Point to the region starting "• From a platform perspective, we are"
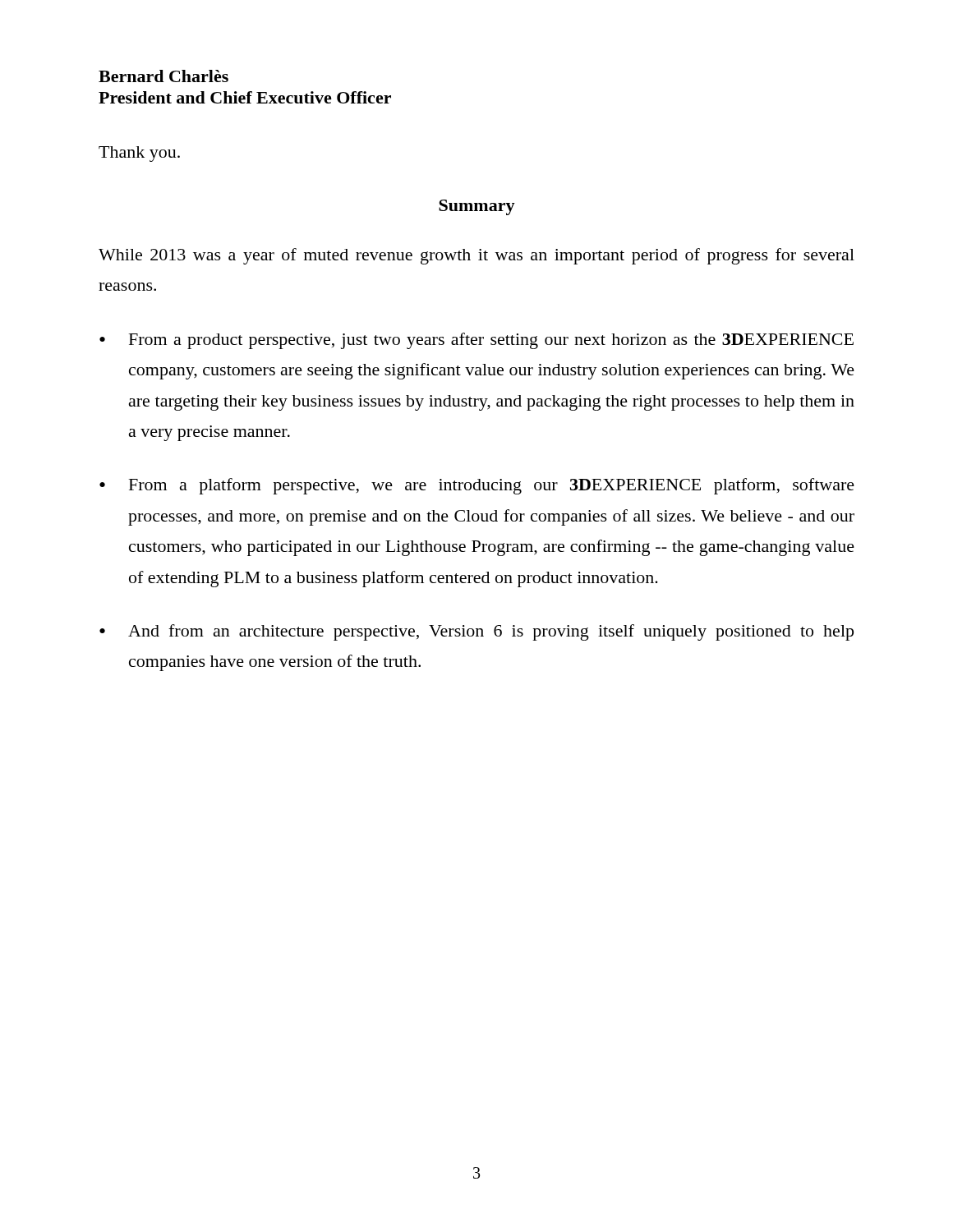This screenshot has height=1232, width=953. point(476,531)
